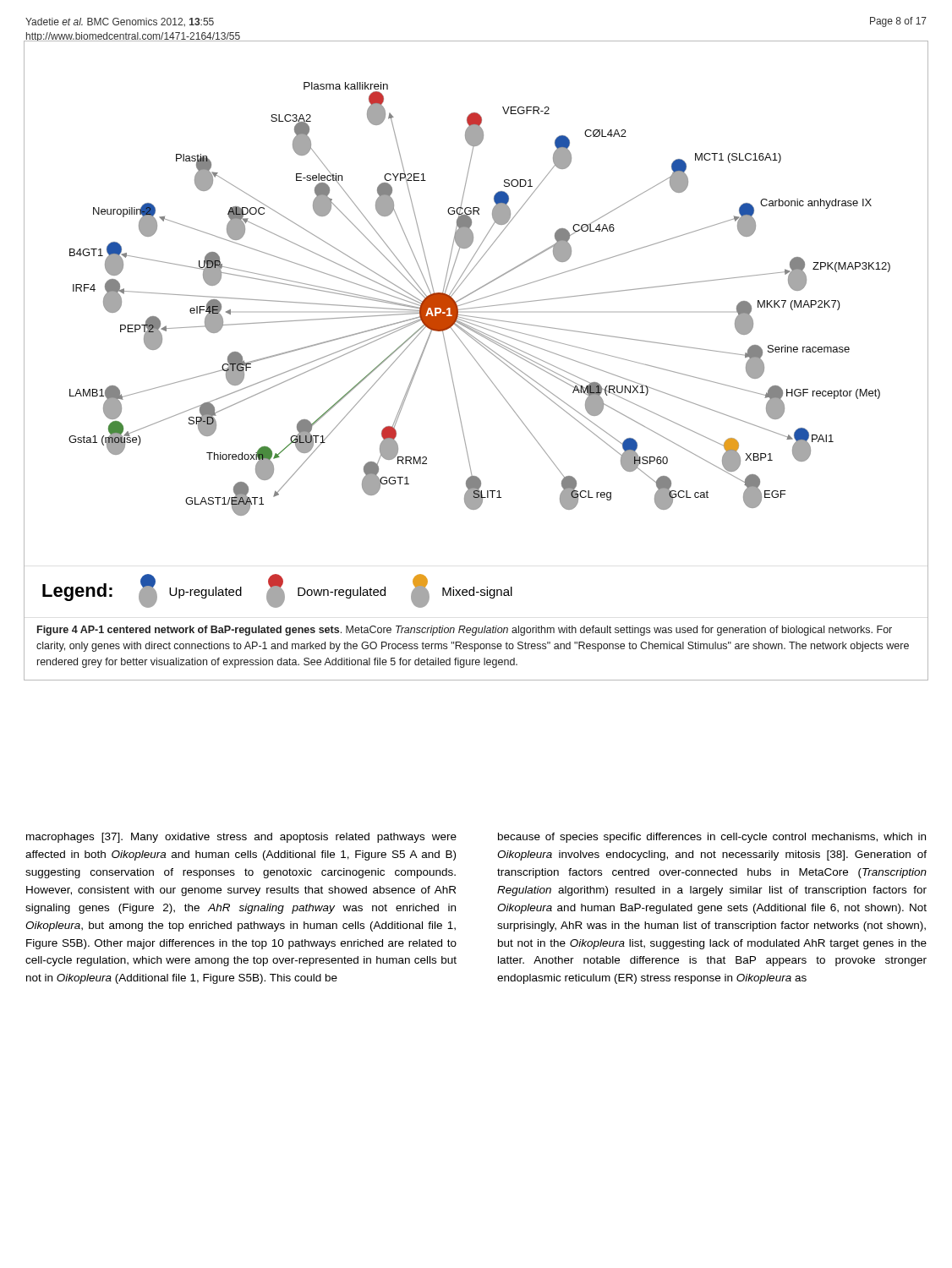Screen dimensions: 1268x952
Task: Locate the network graph
Action: click(x=476, y=361)
